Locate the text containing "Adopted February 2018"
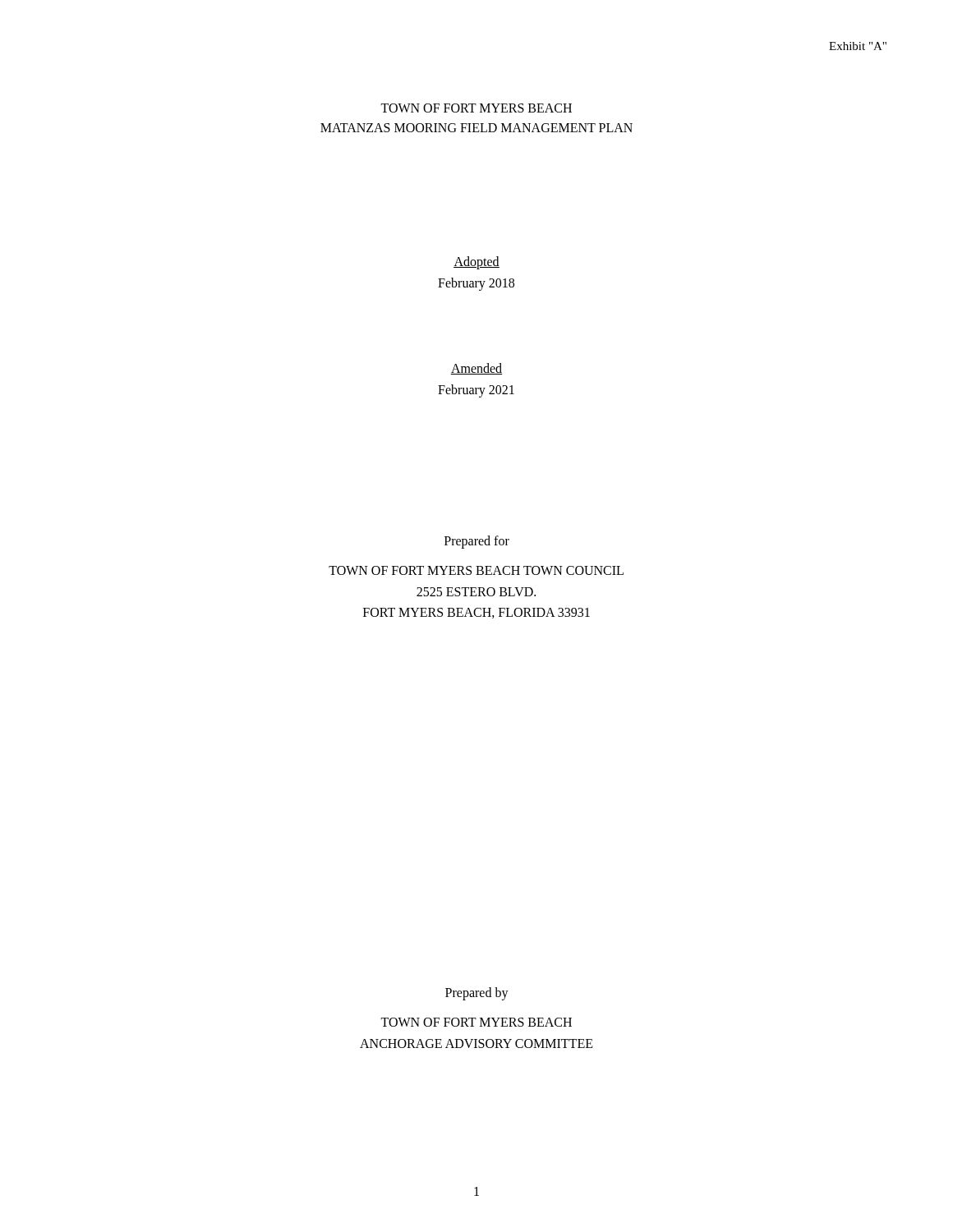The image size is (953, 1232). 476,273
